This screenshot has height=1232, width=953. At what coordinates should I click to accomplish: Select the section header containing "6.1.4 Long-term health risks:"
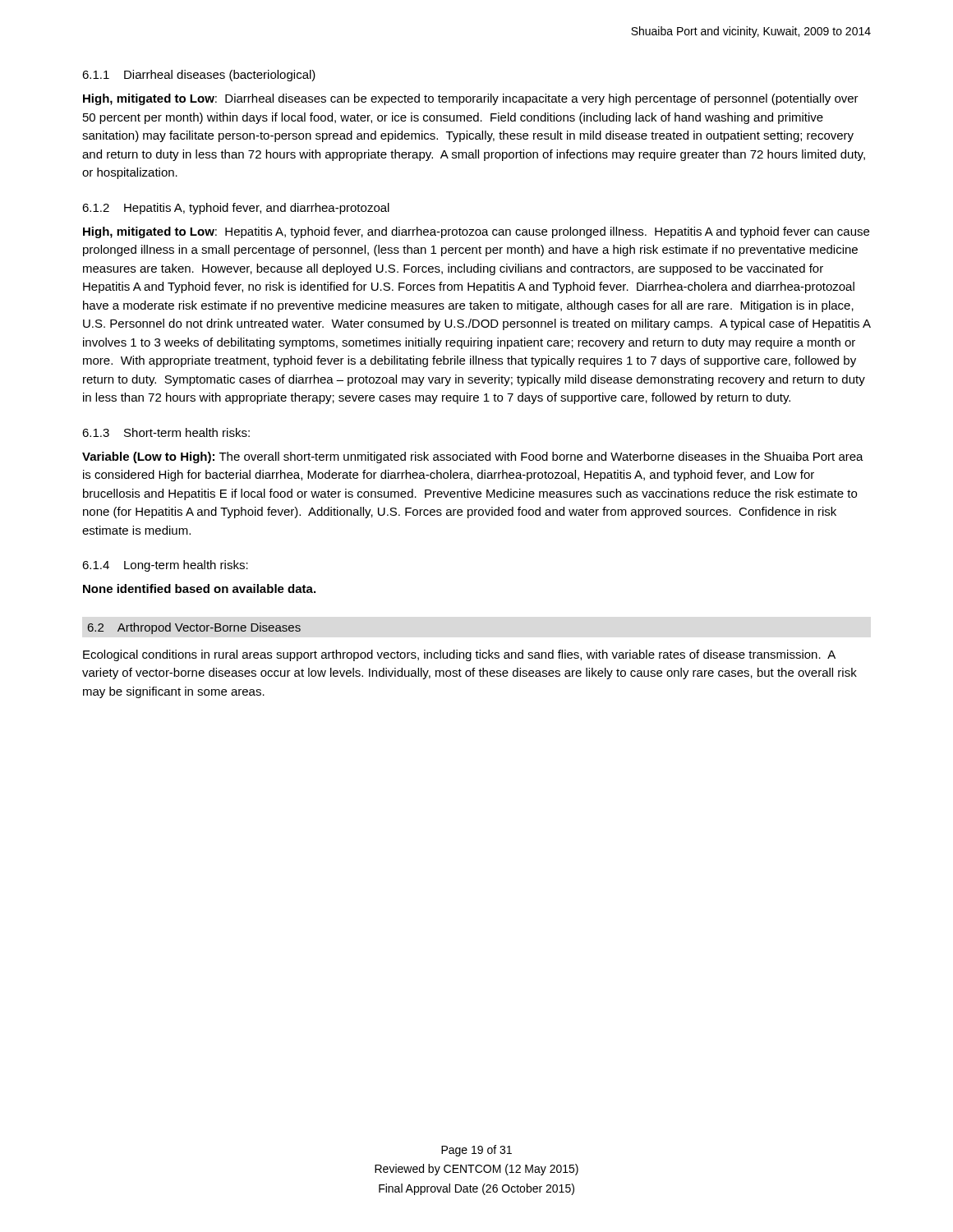(165, 565)
